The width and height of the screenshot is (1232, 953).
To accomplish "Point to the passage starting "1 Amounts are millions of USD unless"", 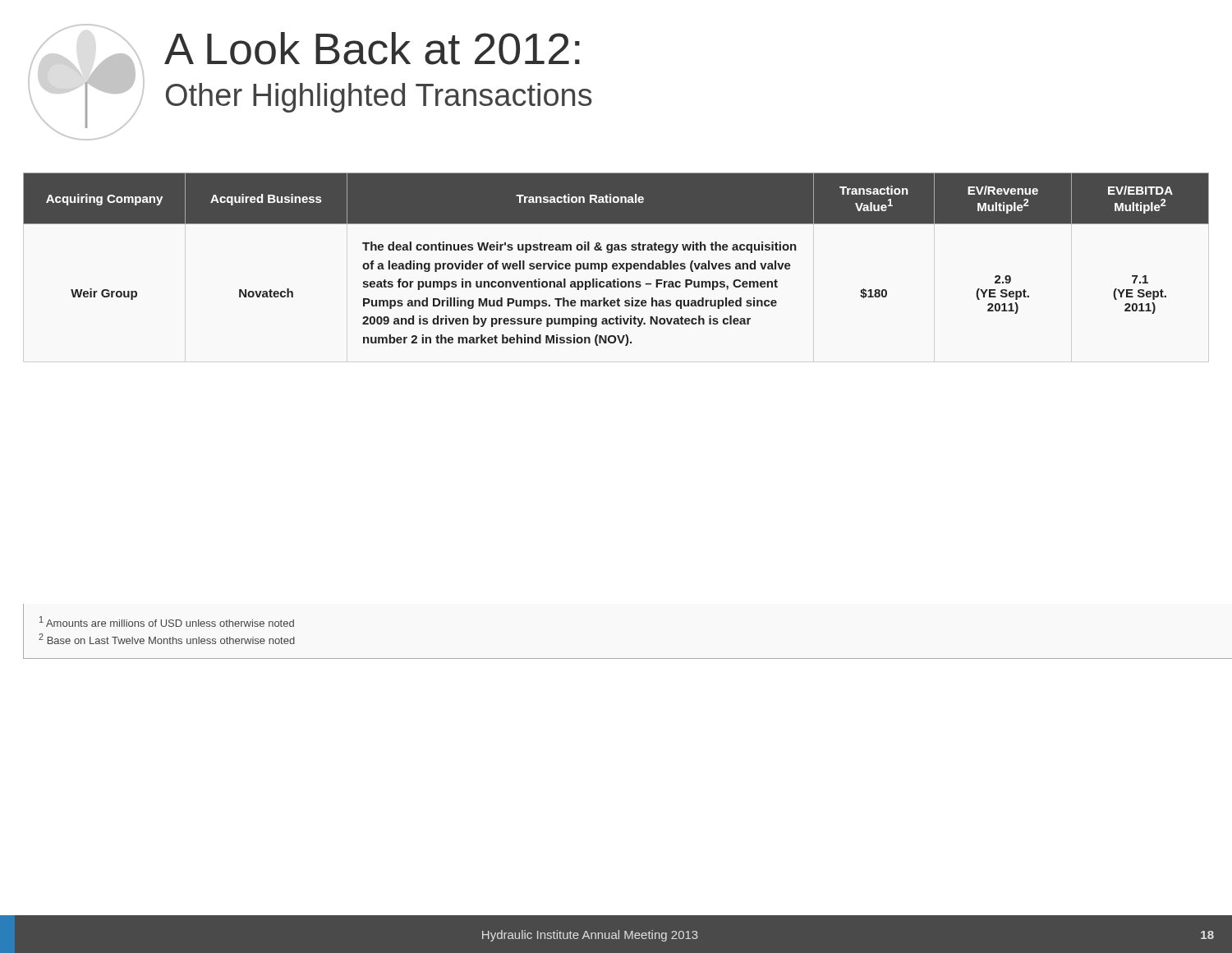I will coord(167,622).
